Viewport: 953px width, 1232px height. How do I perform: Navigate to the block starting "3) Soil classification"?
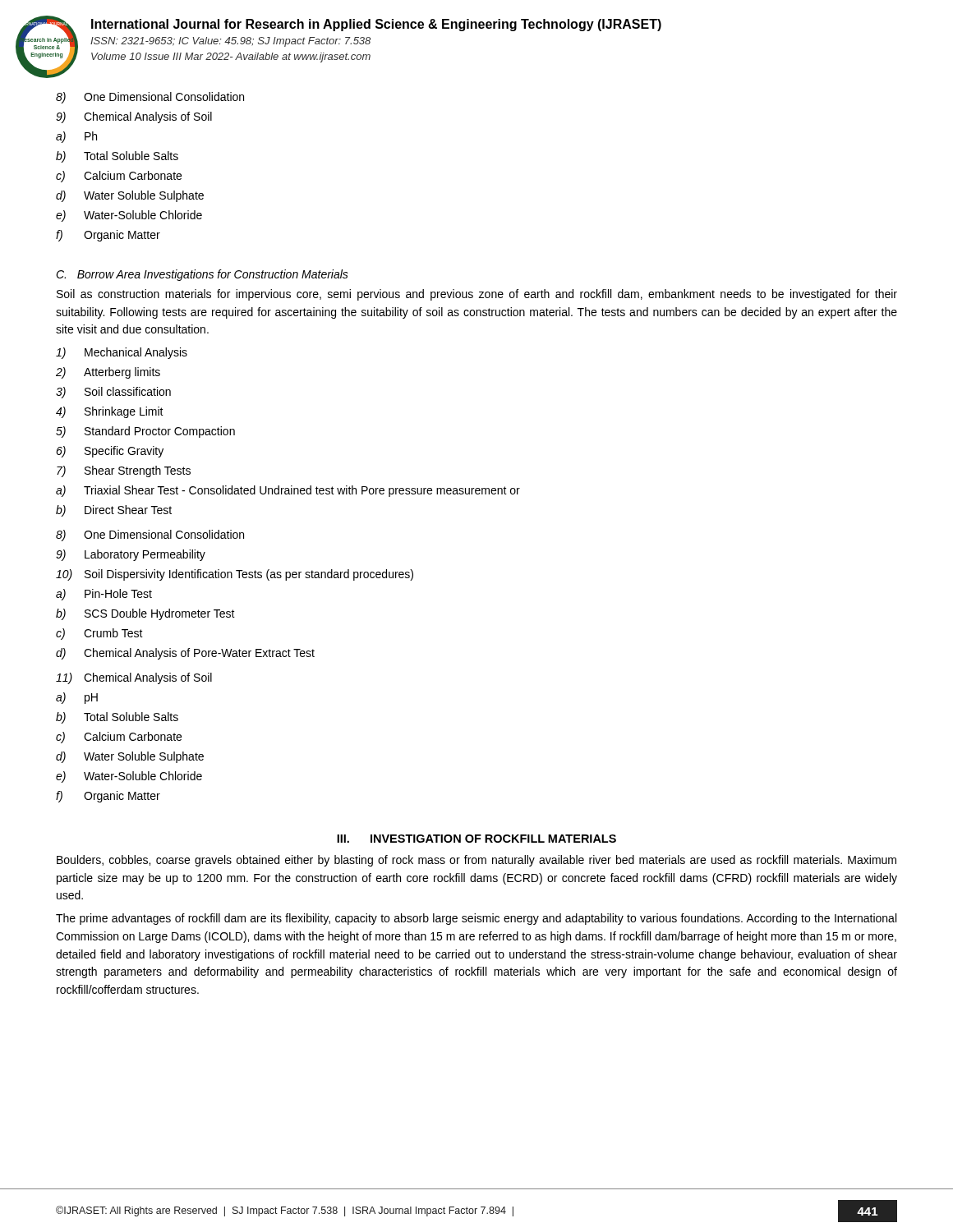tap(114, 392)
